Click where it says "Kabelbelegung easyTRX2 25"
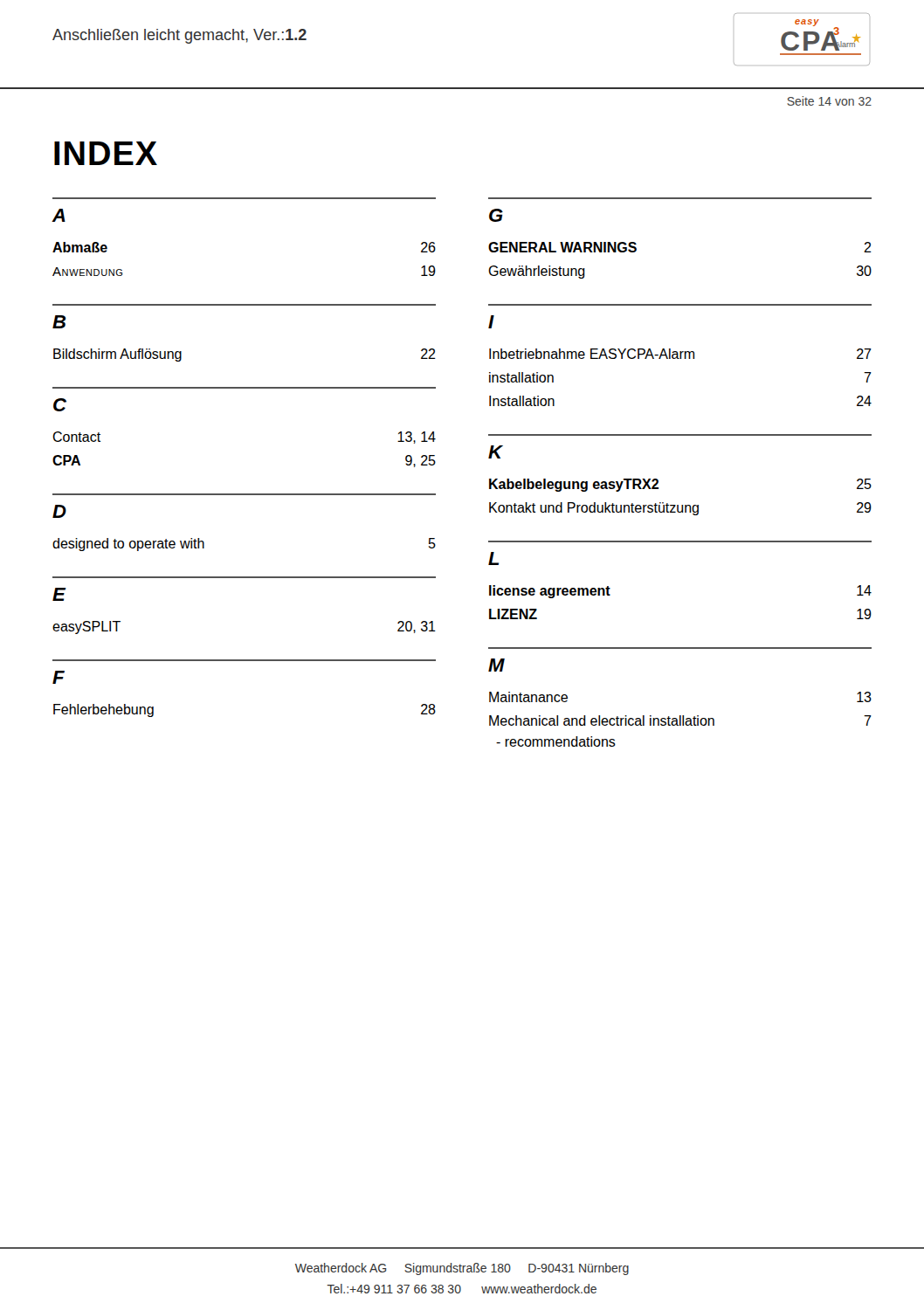924x1310 pixels. click(574, 485)
